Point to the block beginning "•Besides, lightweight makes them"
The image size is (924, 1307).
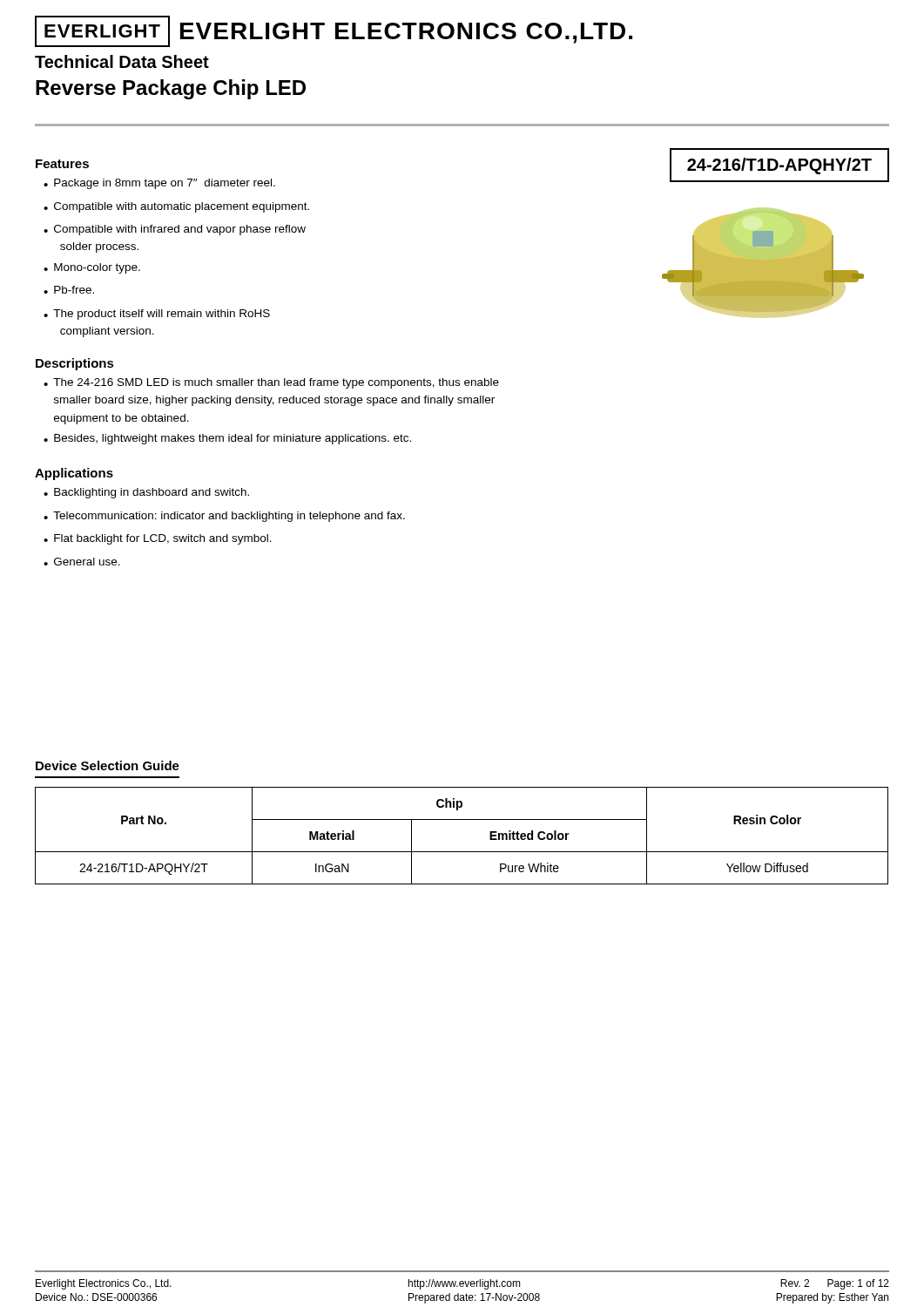[x=228, y=440]
